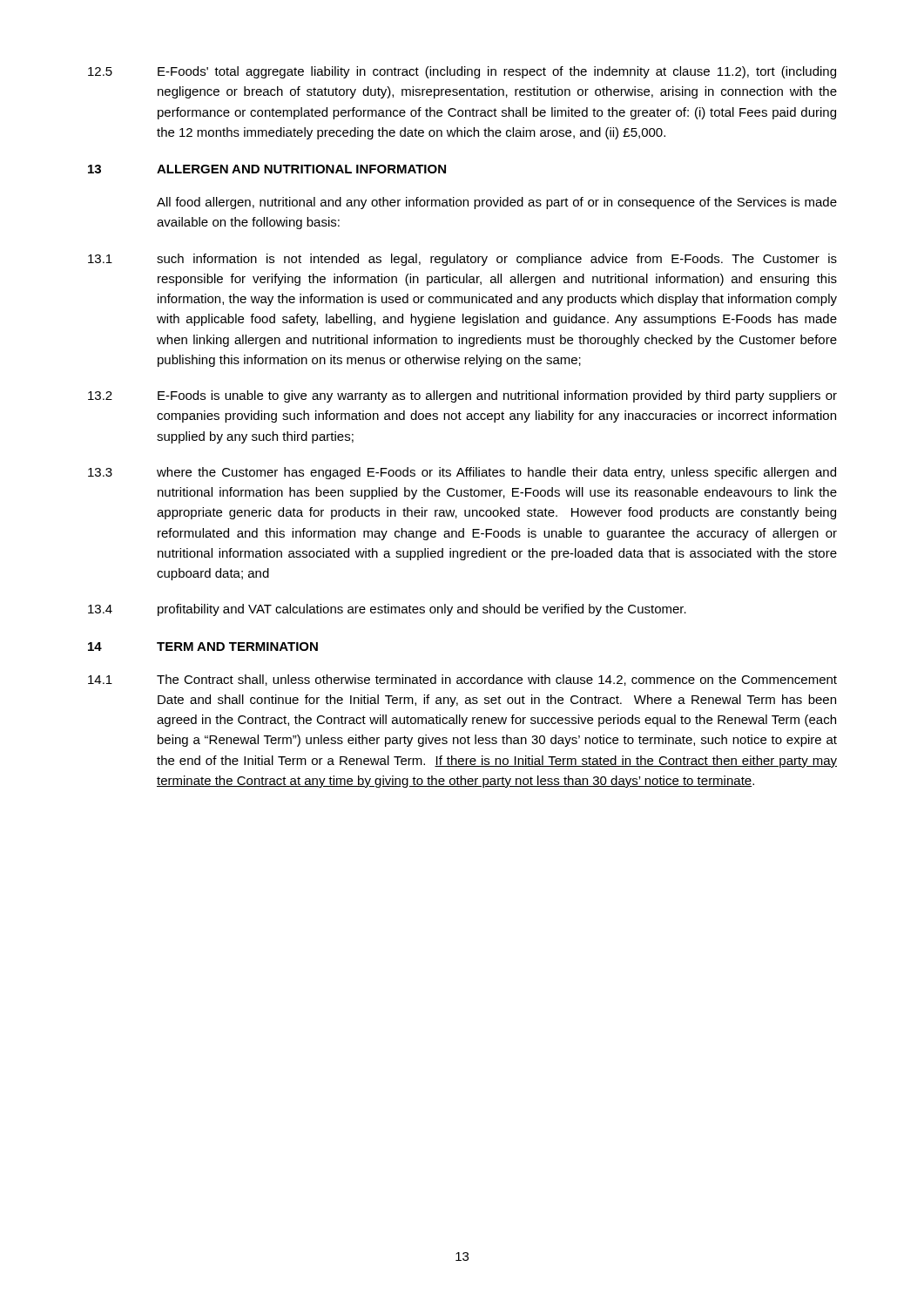
Task: Where is the passage that starts "13.1 such information is"?
Action: 462,309
